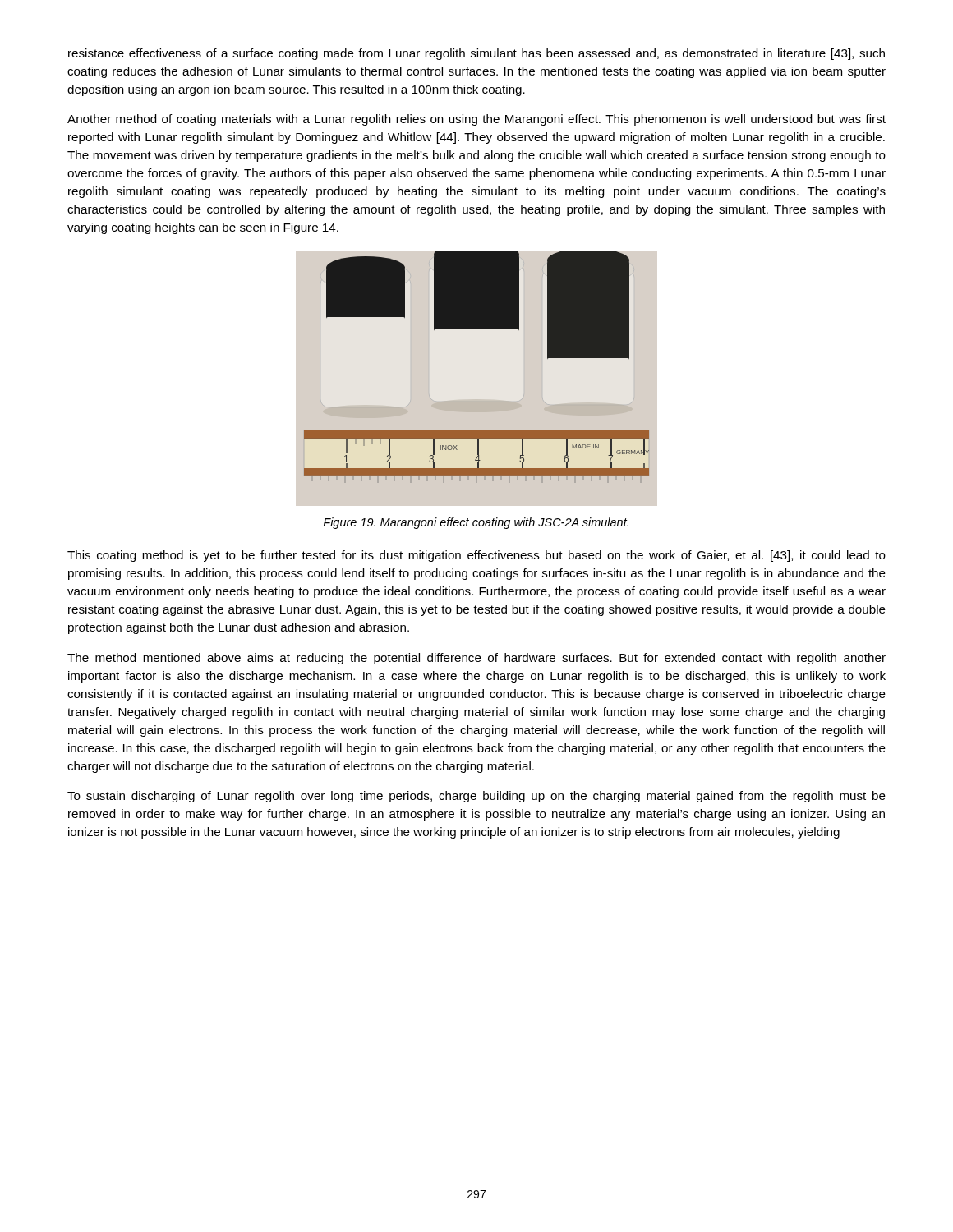The height and width of the screenshot is (1232, 953).
Task: Find the text block containing "resistance effectiveness of a surface coating made"
Action: (x=476, y=72)
